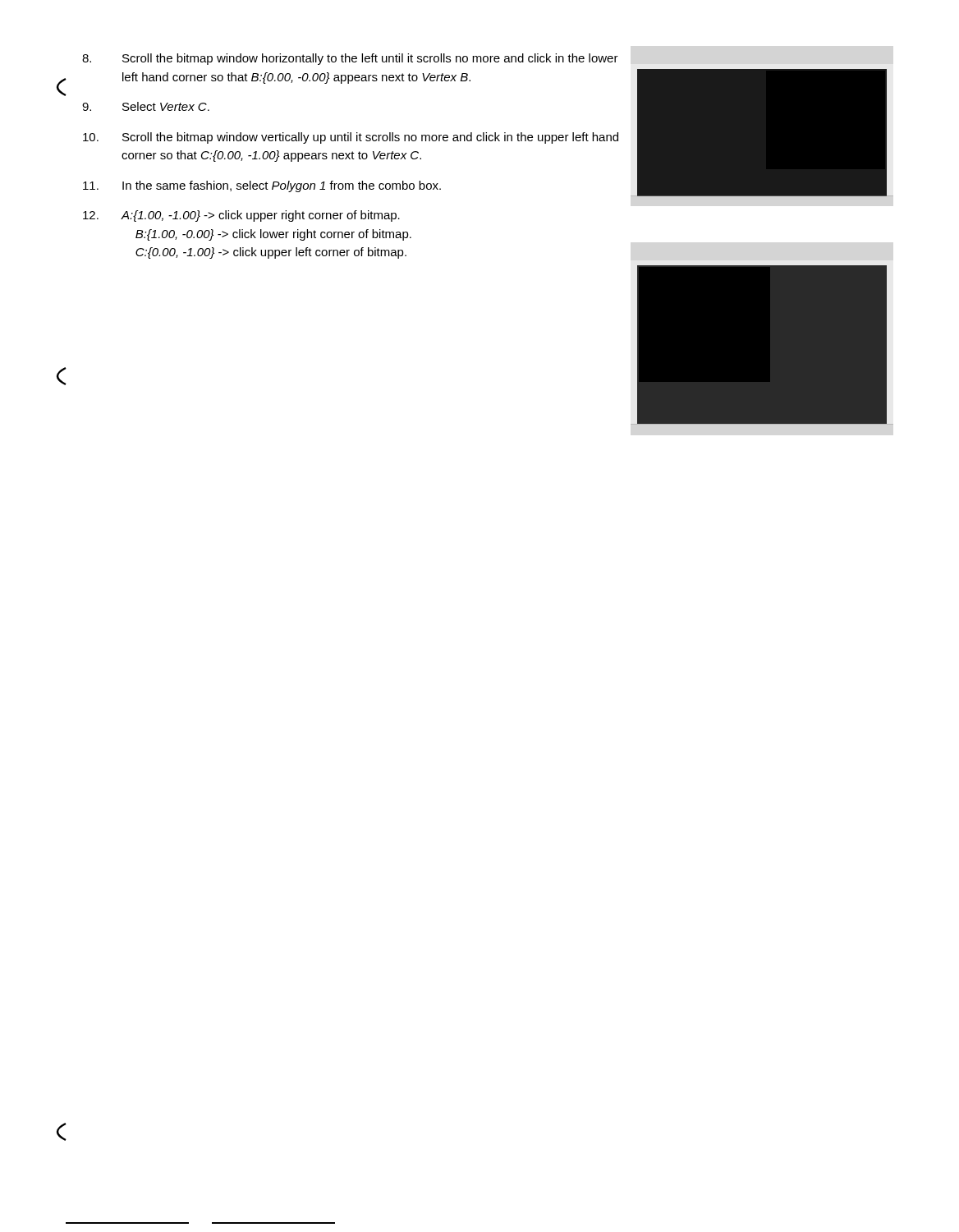Image resolution: width=959 pixels, height=1232 pixels.
Task: Point to the block beginning "8. Scroll the bitmap"
Action: (353, 68)
